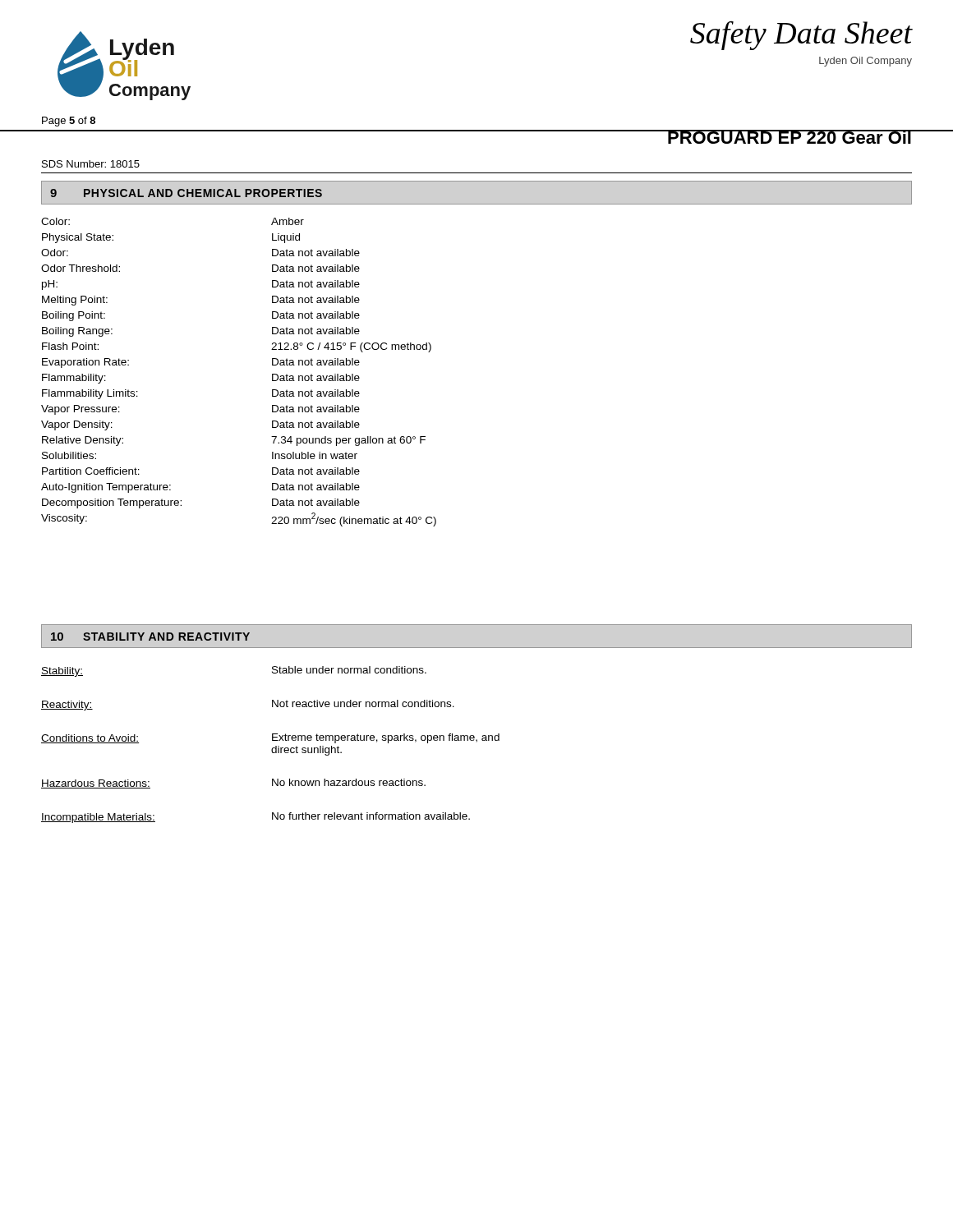Locate a table

click(476, 372)
